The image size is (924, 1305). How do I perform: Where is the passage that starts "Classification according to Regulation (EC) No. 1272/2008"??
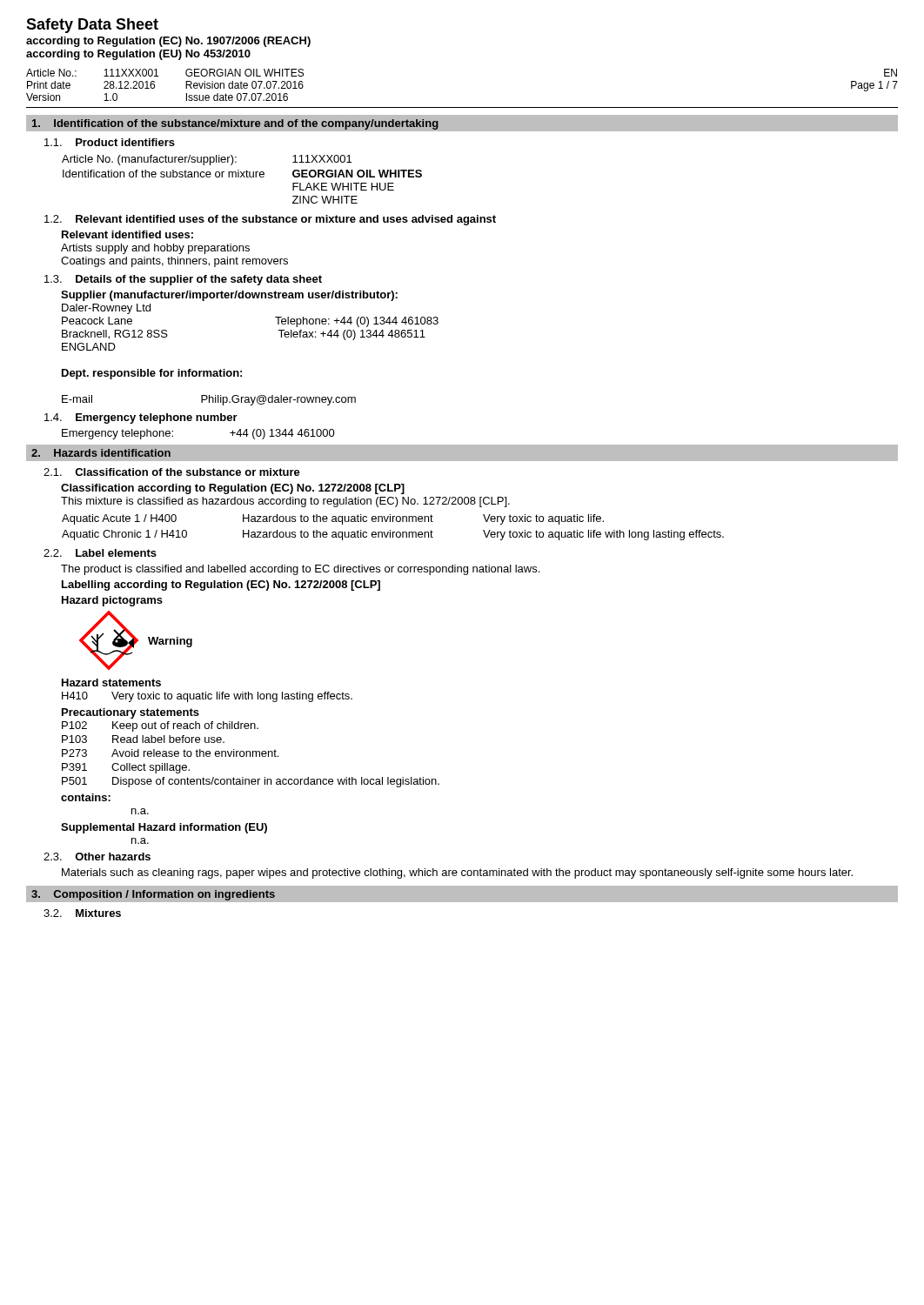pyautogui.click(x=479, y=511)
